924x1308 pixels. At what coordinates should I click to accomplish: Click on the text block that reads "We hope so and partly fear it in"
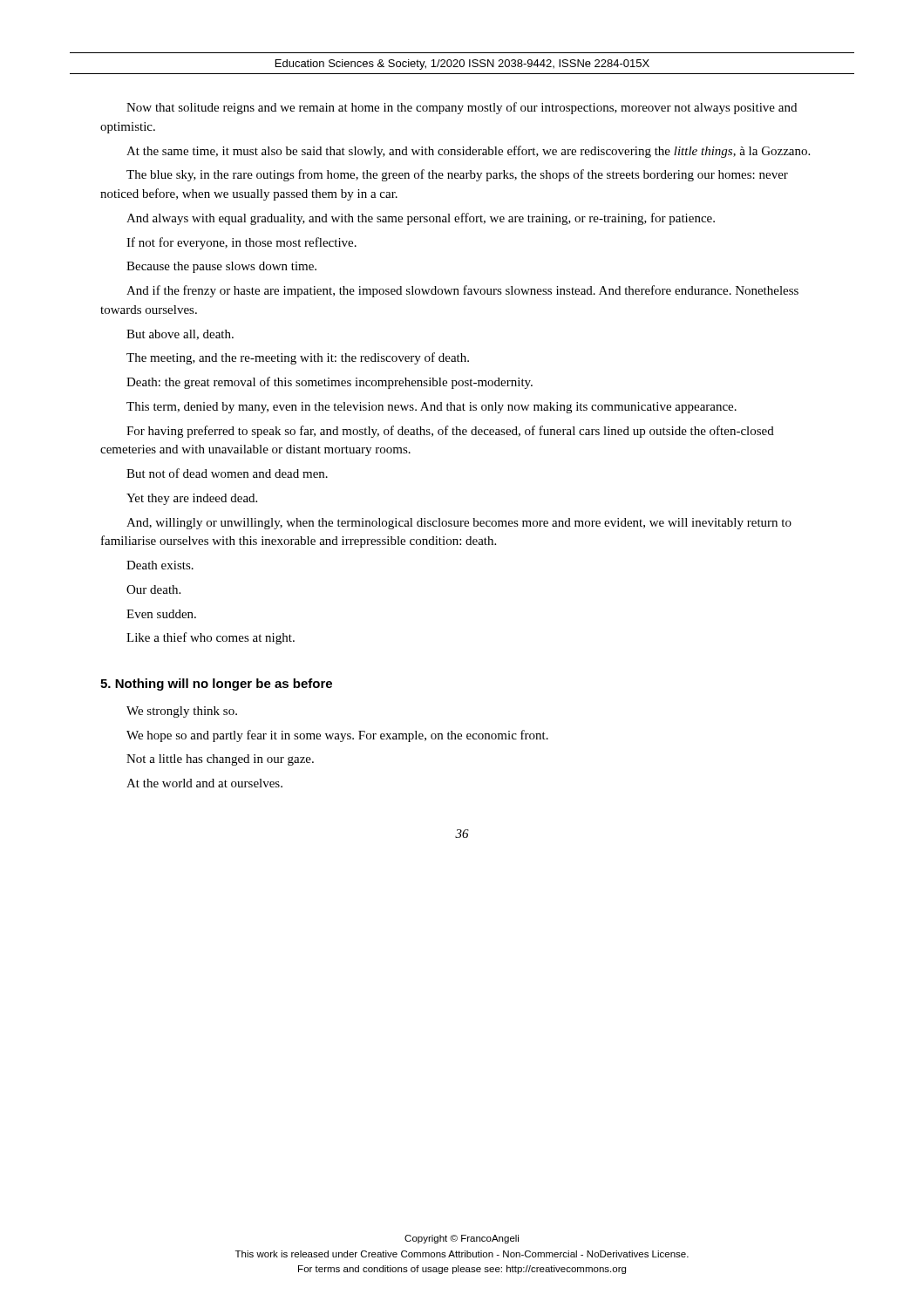[x=462, y=735]
